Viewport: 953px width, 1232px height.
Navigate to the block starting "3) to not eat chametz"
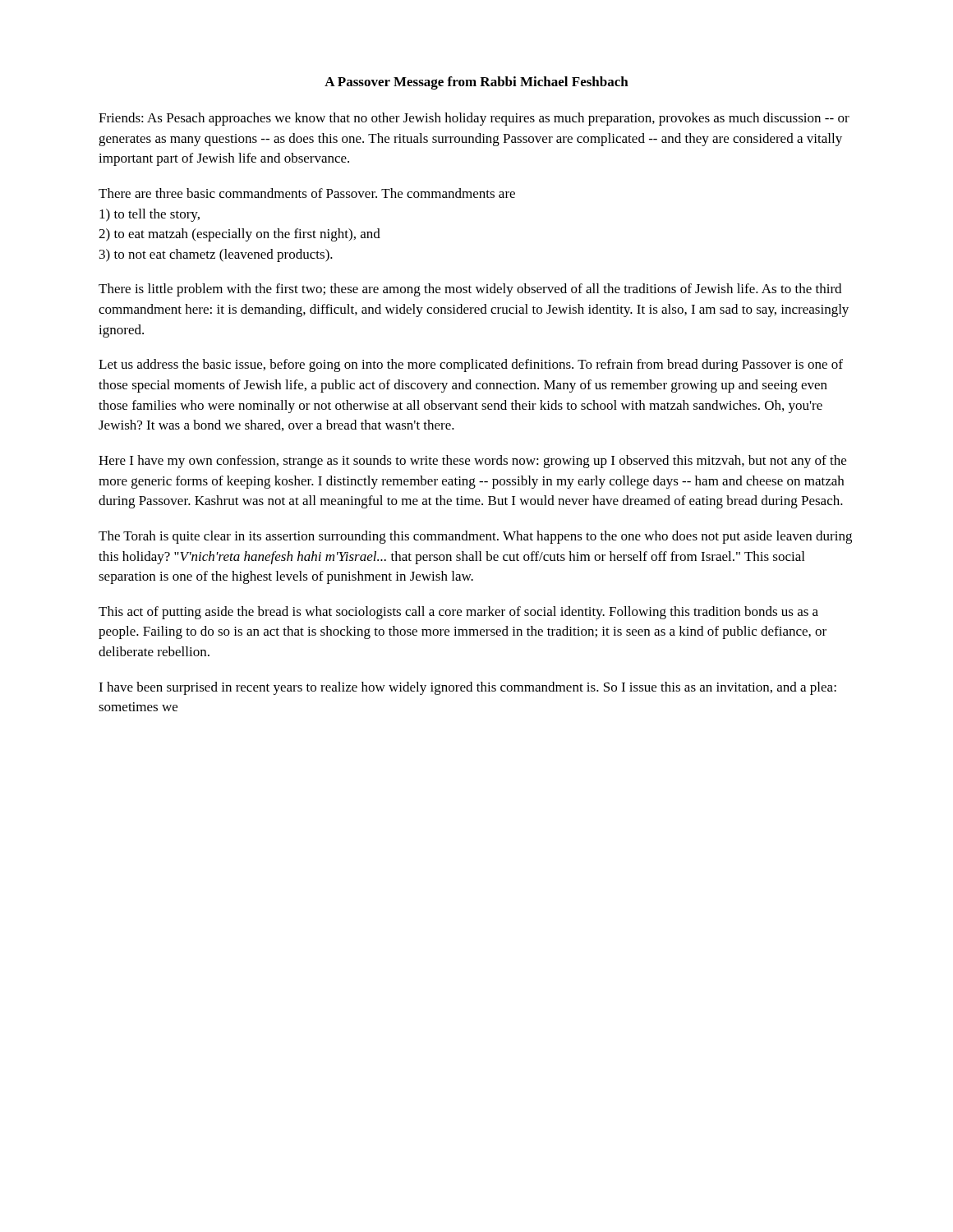[x=216, y=254]
